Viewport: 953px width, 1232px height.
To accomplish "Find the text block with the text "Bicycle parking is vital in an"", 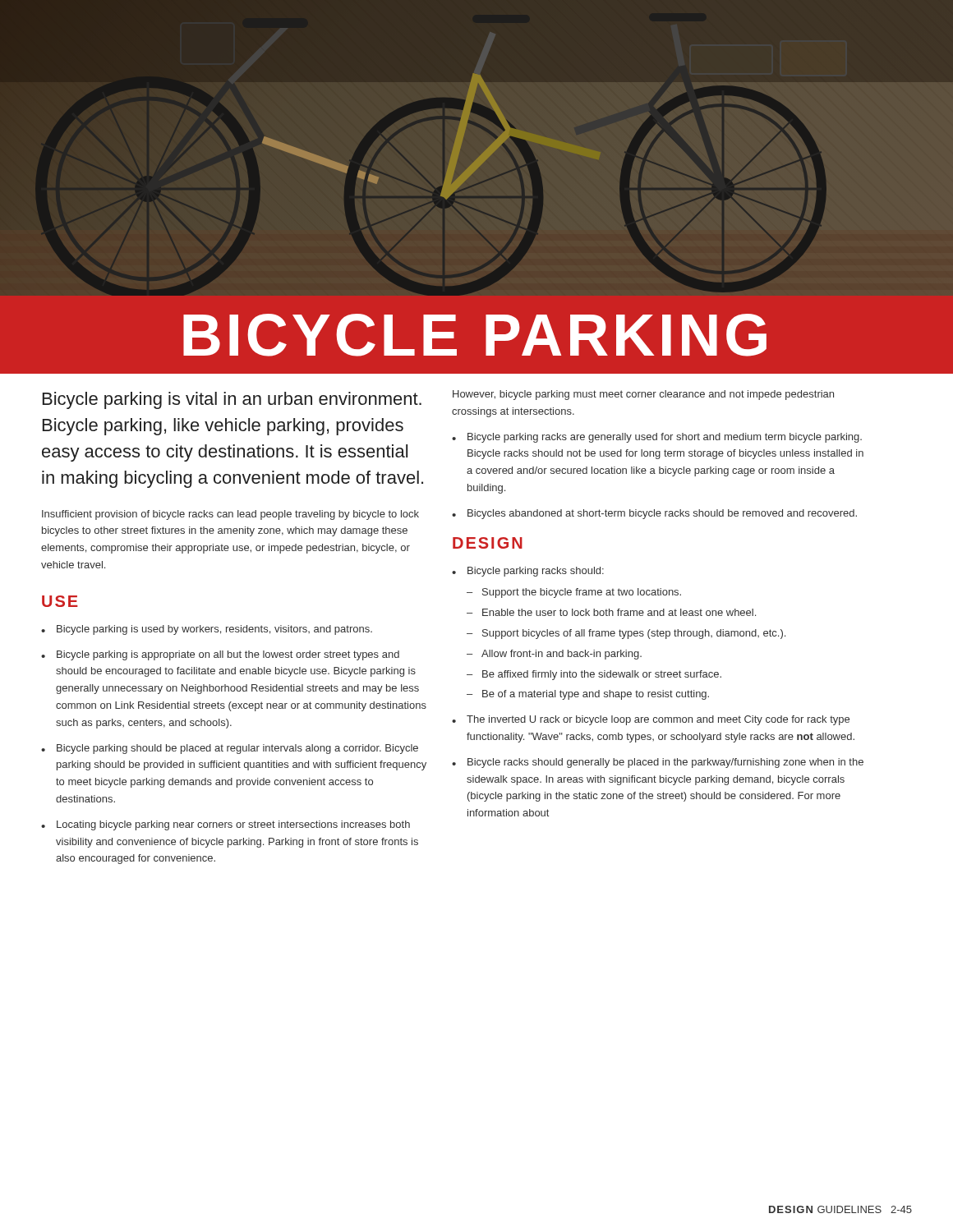I will [x=233, y=438].
